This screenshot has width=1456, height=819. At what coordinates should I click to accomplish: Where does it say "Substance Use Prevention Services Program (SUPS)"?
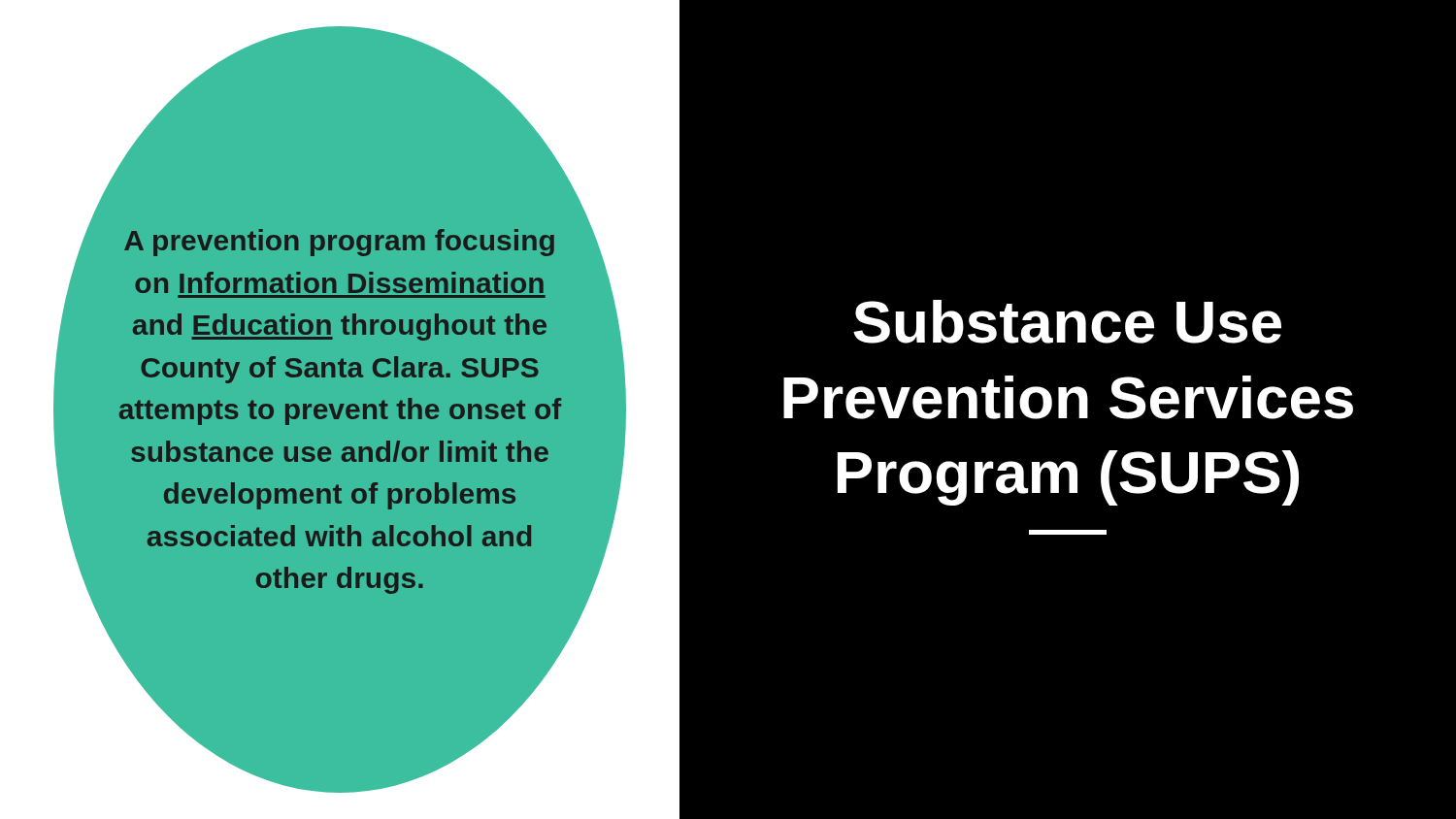1068,397
